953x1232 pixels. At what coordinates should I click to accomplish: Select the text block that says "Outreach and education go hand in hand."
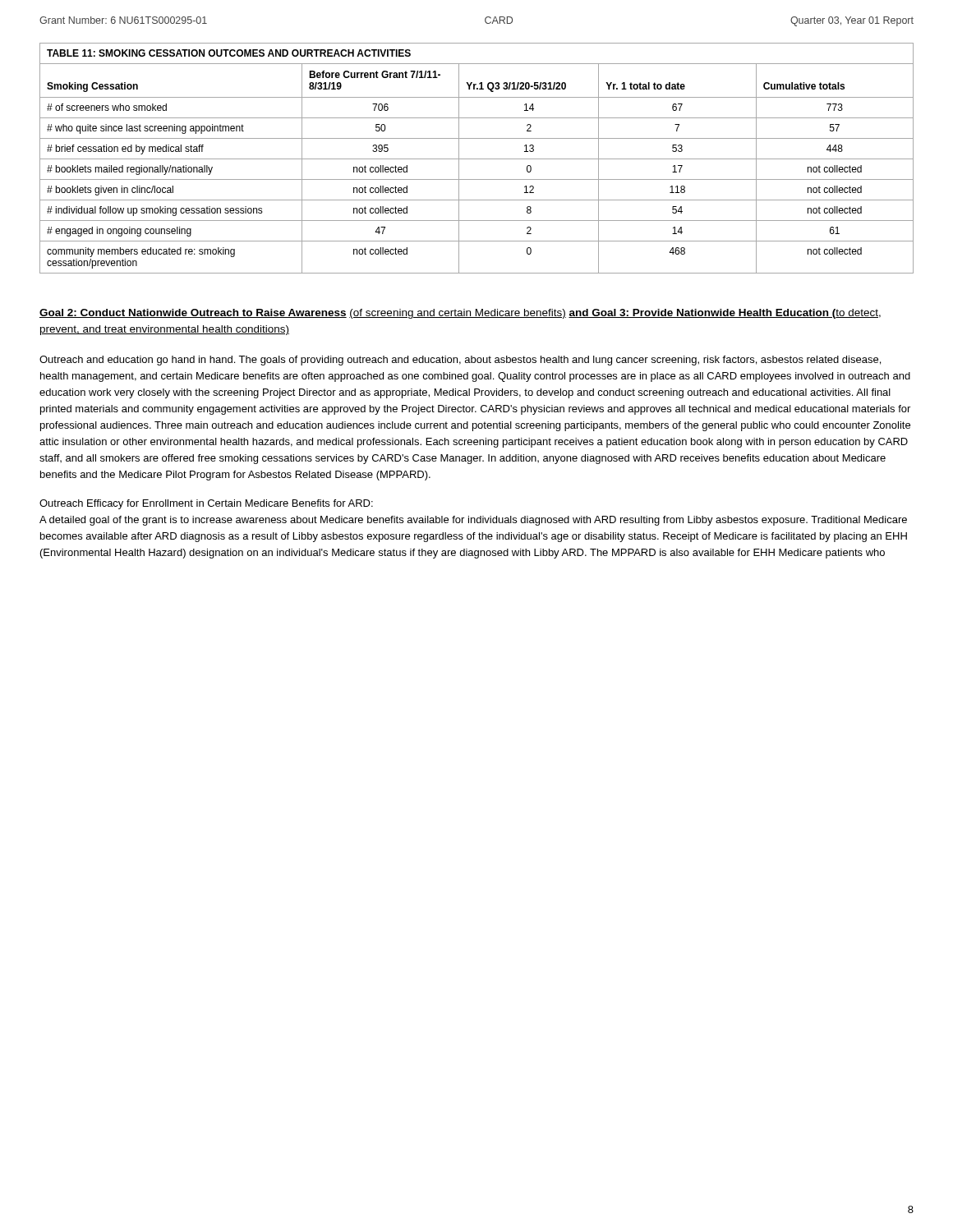475,417
